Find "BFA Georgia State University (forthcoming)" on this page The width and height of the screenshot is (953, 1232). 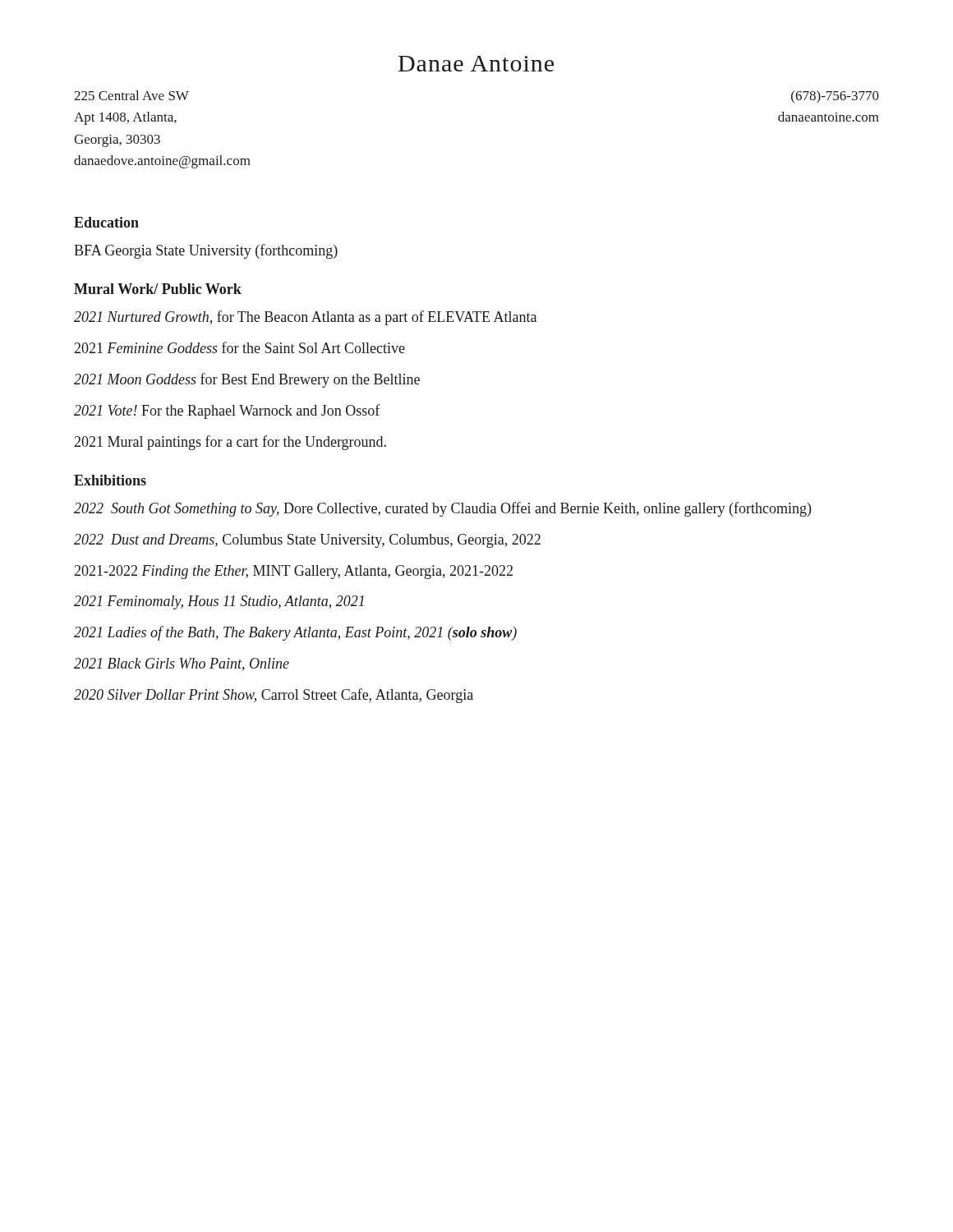[x=206, y=251]
